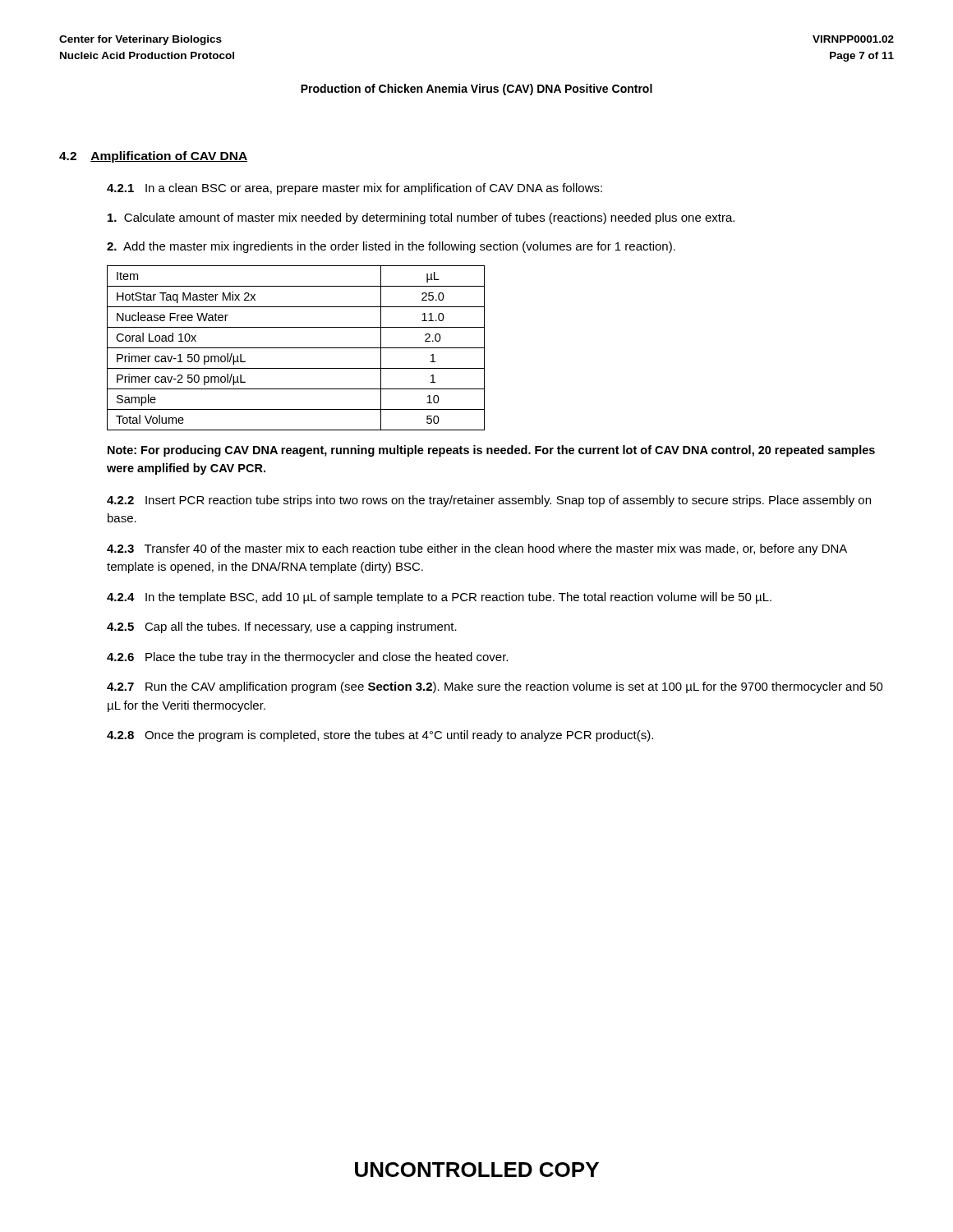Select the passage starting "2.8 Once the program"
Image resolution: width=953 pixels, height=1232 pixels.
[381, 735]
